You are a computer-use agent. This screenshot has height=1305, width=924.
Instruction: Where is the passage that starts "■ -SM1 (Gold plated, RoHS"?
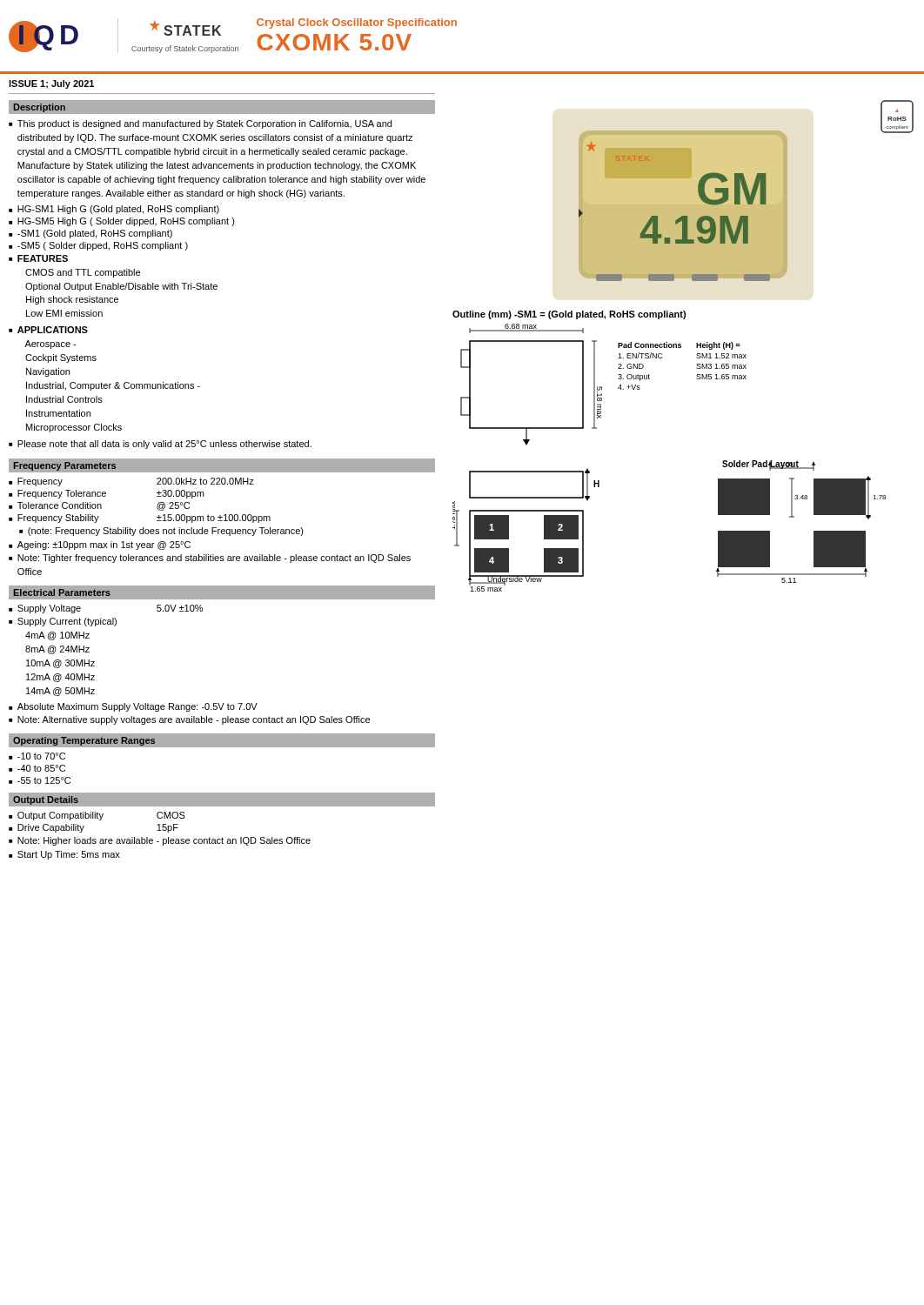point(91,233)
